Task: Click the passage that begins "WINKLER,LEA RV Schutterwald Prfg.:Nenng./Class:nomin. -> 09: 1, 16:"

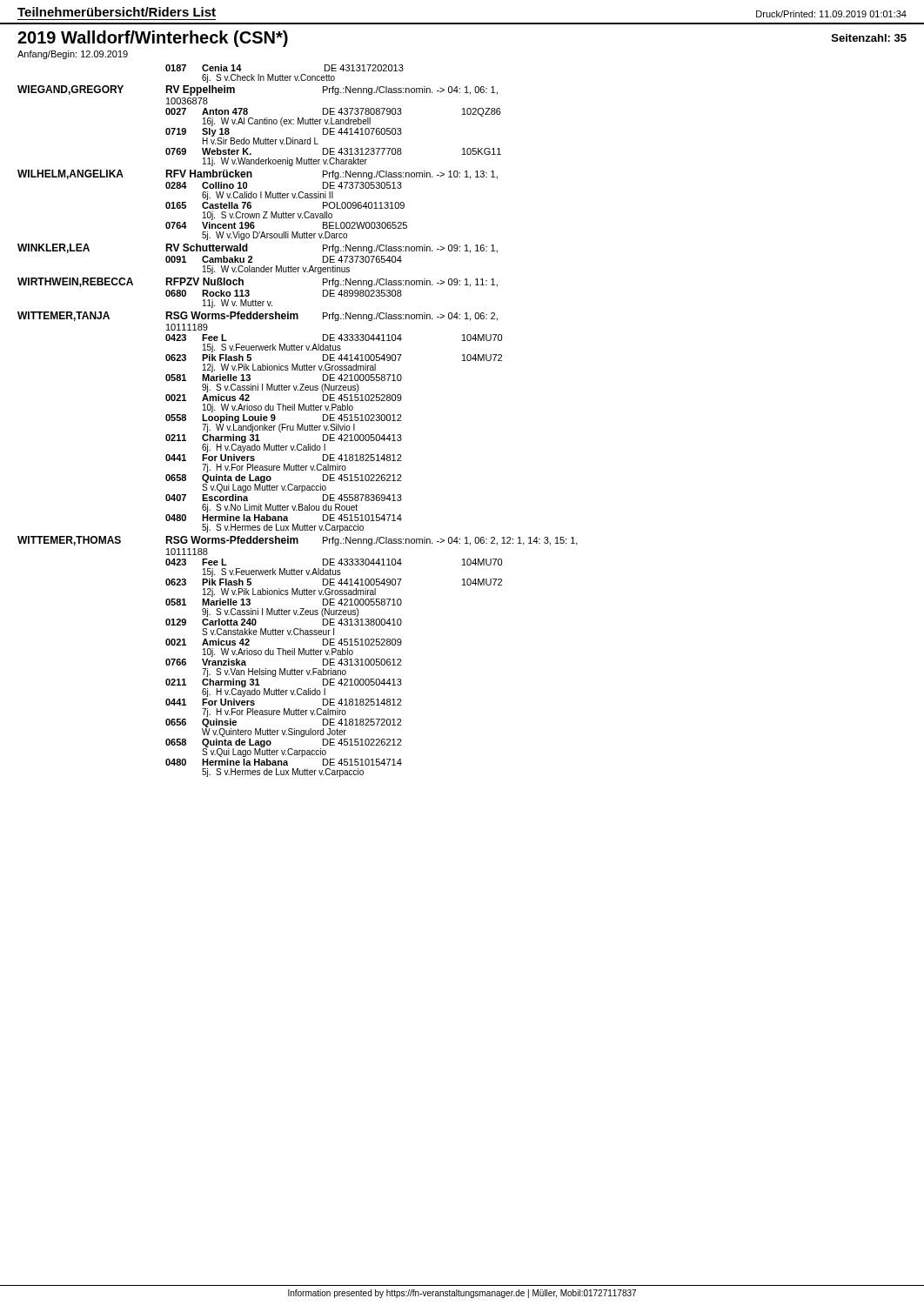Action: pos(462,258)
